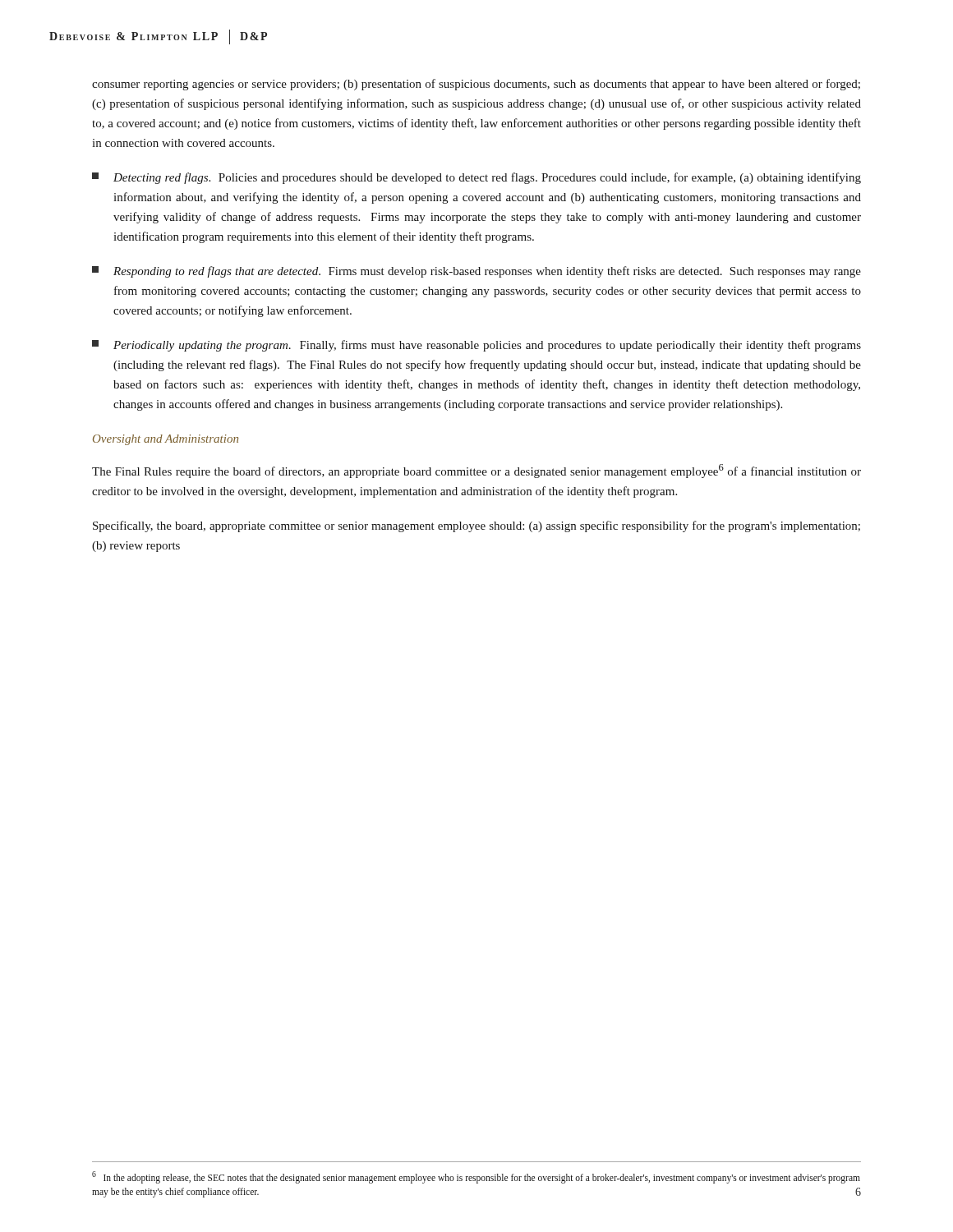
Task: Find the text starting "Detecting red flags. Policies"
Action: (x=476, y=207)
